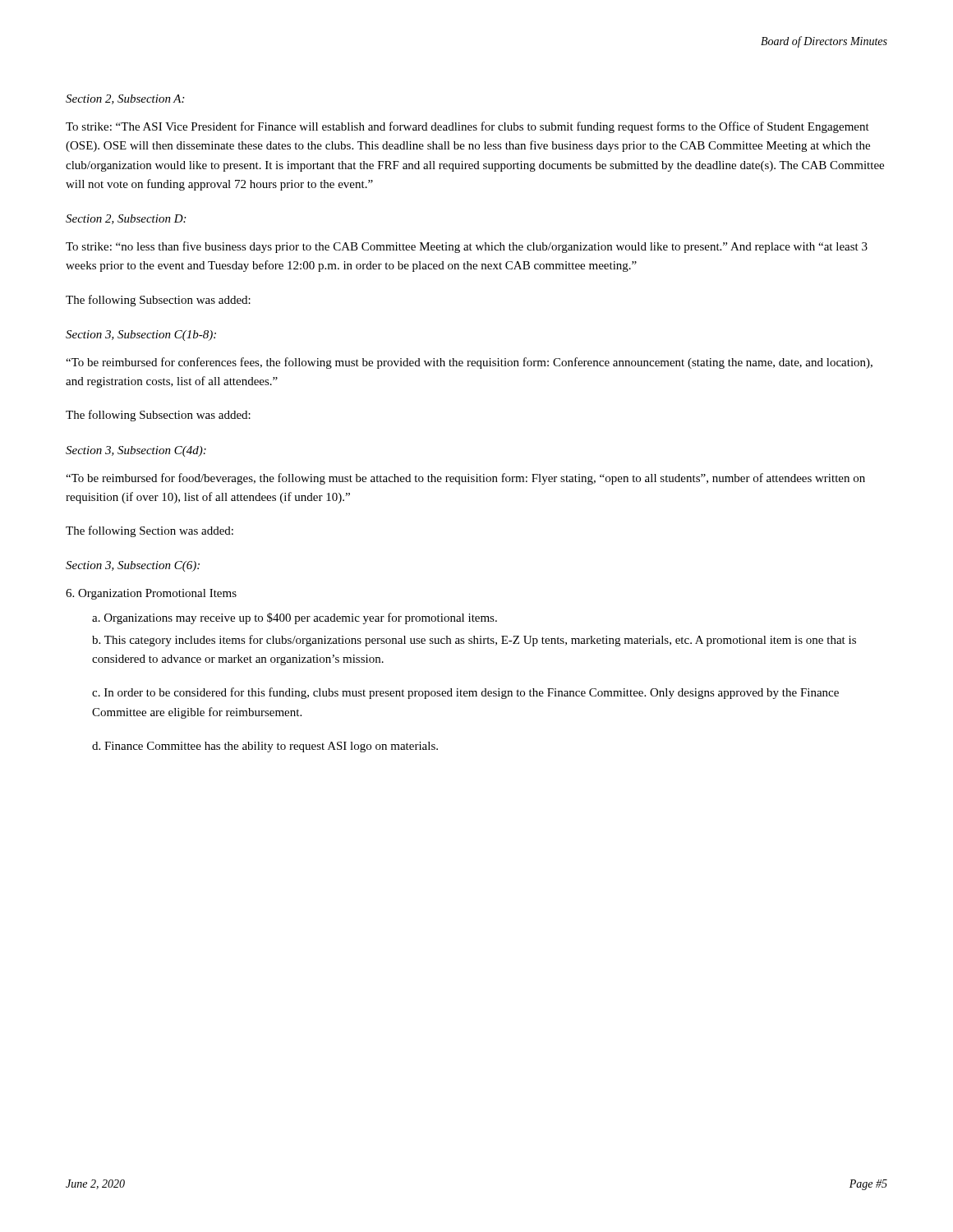Screen dimensions: 1232x953
Task: Point to the block starting "To strike: “no less"
Action: coord(467,256)
